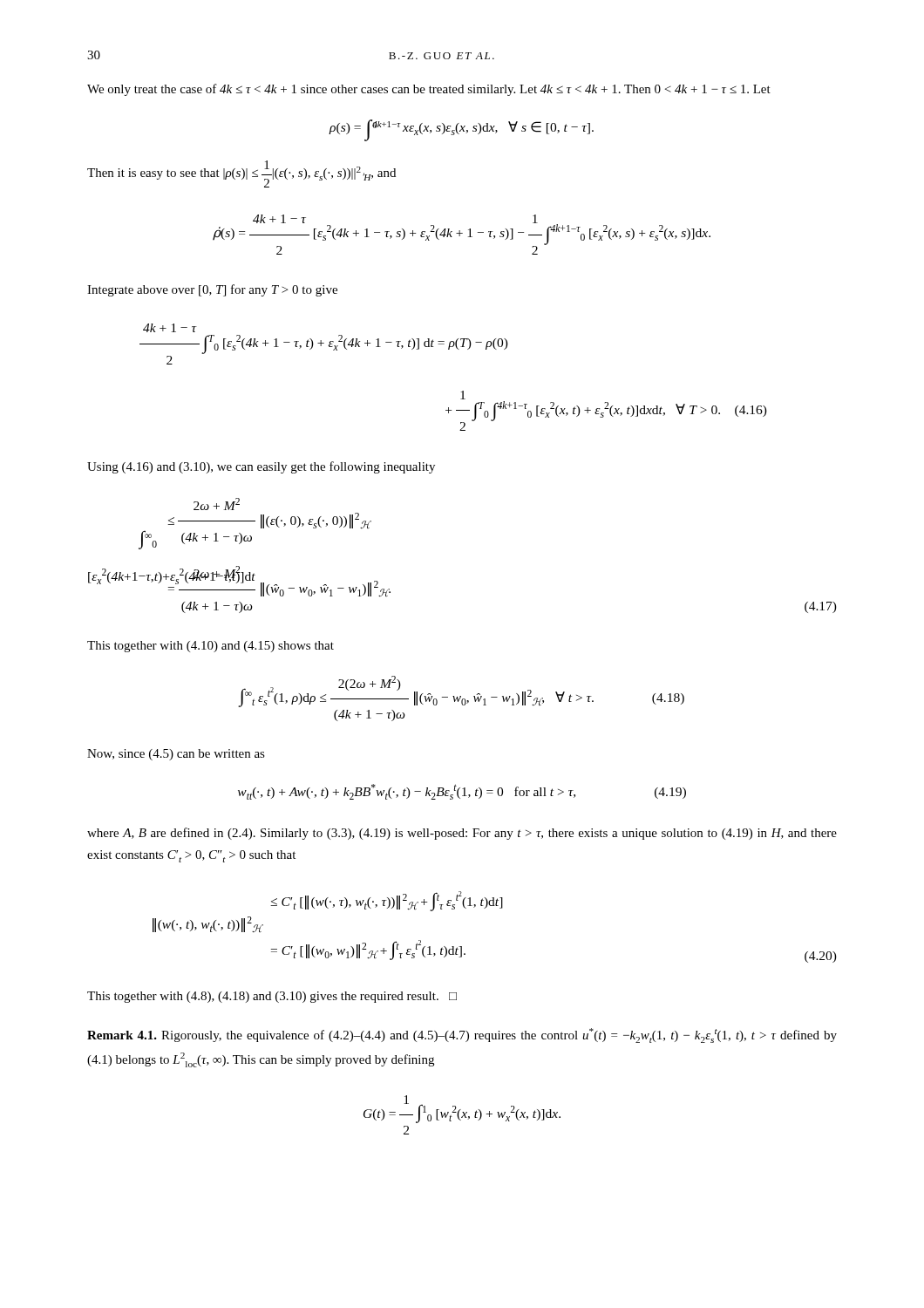This screenshot has width=924, height=1308.
Task: Click on the element starting "This together with (4.8), (4.18) and (3.10) gives"
Action: coord(272,996)
